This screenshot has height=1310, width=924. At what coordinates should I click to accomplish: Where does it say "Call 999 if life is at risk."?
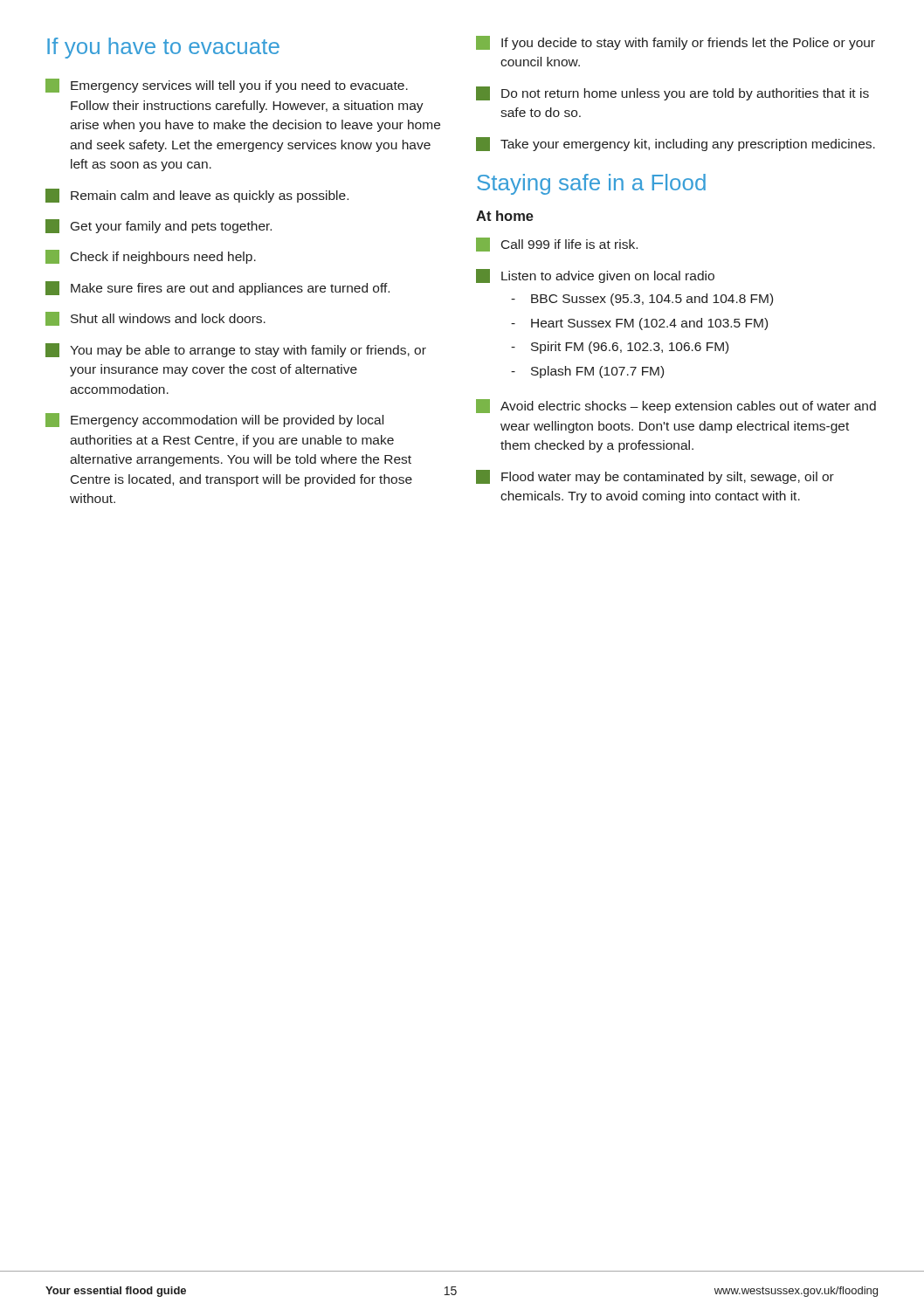click(x=557, y=245)
